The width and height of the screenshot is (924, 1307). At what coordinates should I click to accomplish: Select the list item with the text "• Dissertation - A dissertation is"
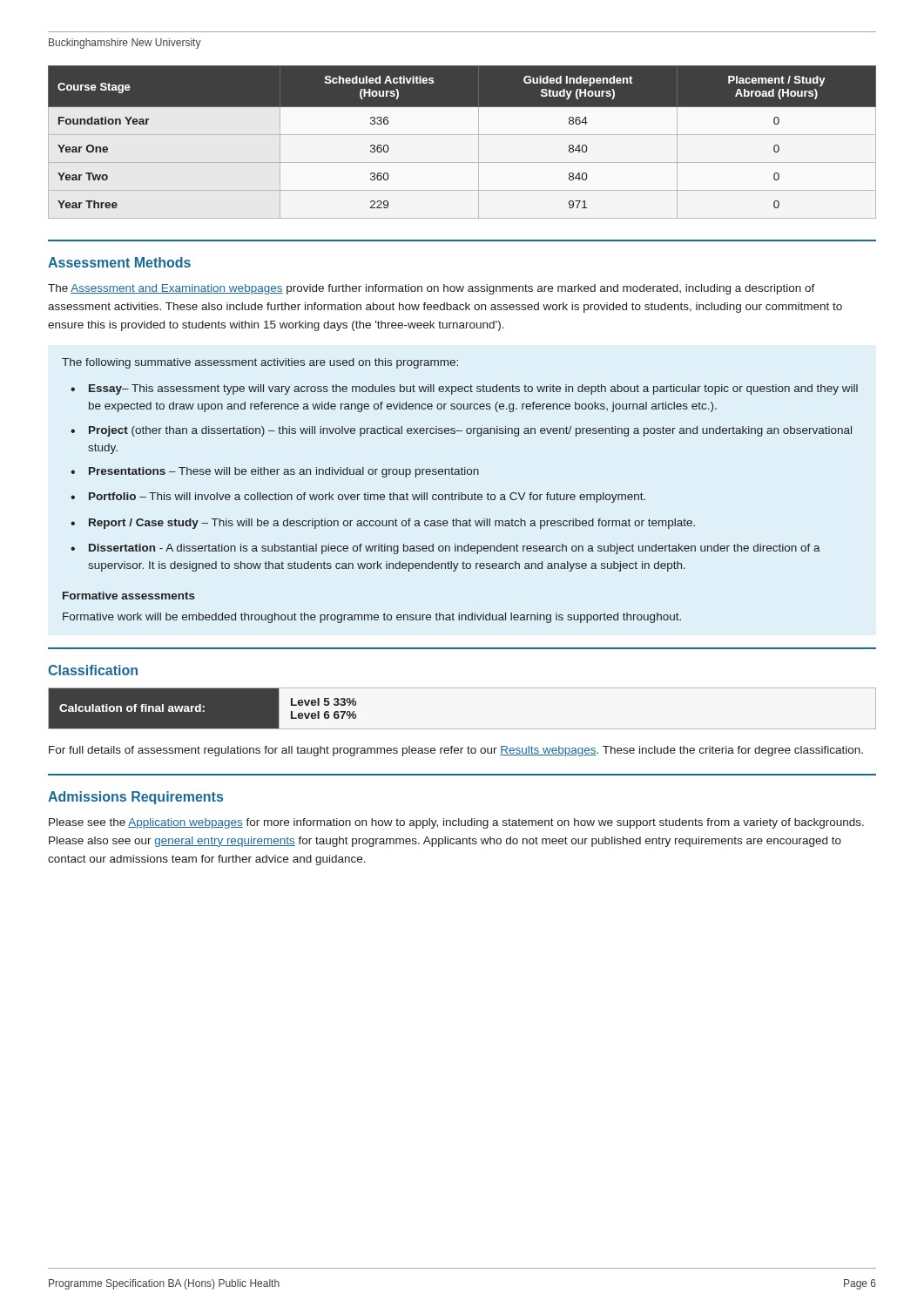click(466, 557)
